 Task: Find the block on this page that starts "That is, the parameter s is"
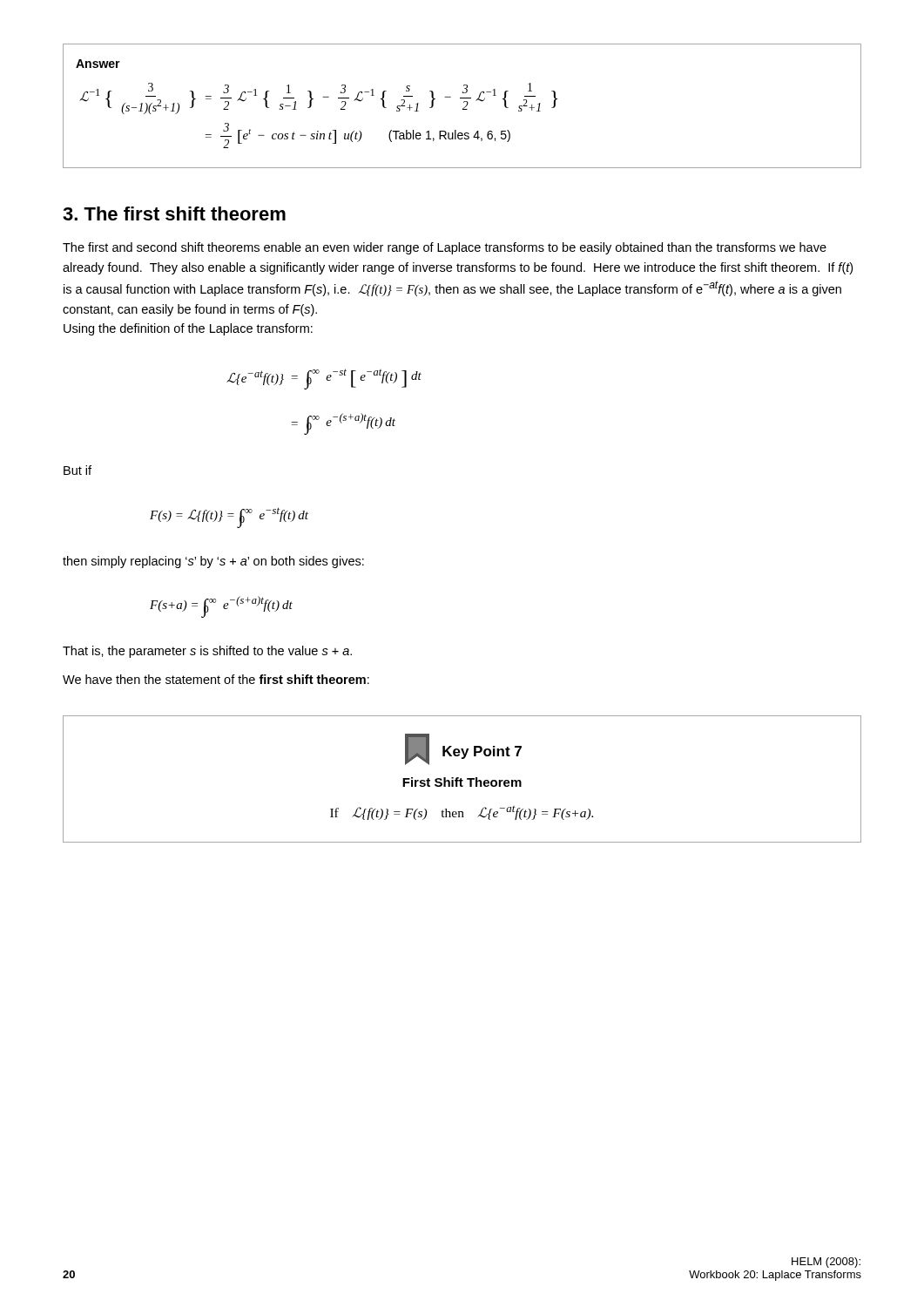click(208, 651)
